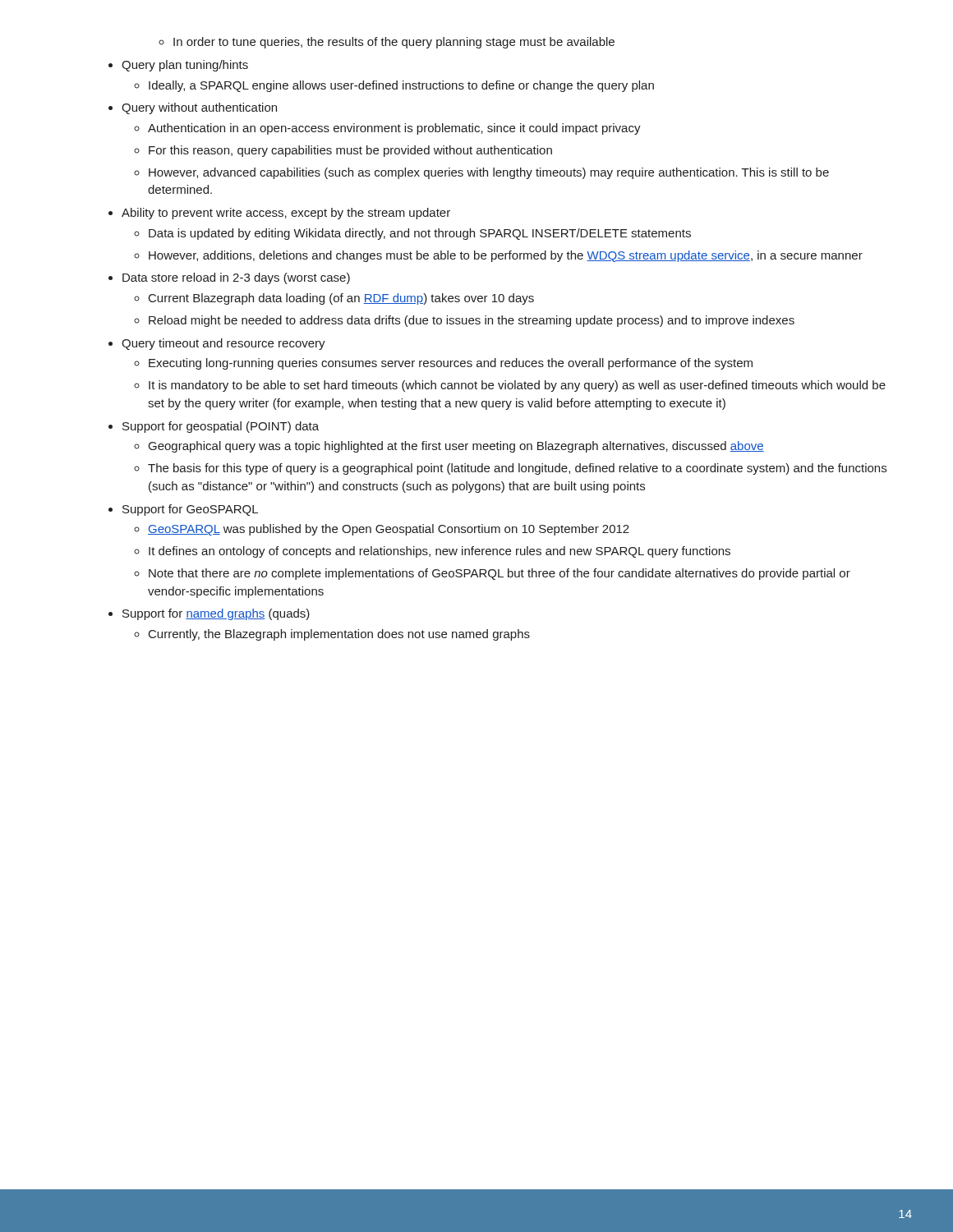Point to the block starting "Authentication in an open-access environment is"
The height and width of the screenshot is (1232, 953).
394,128
